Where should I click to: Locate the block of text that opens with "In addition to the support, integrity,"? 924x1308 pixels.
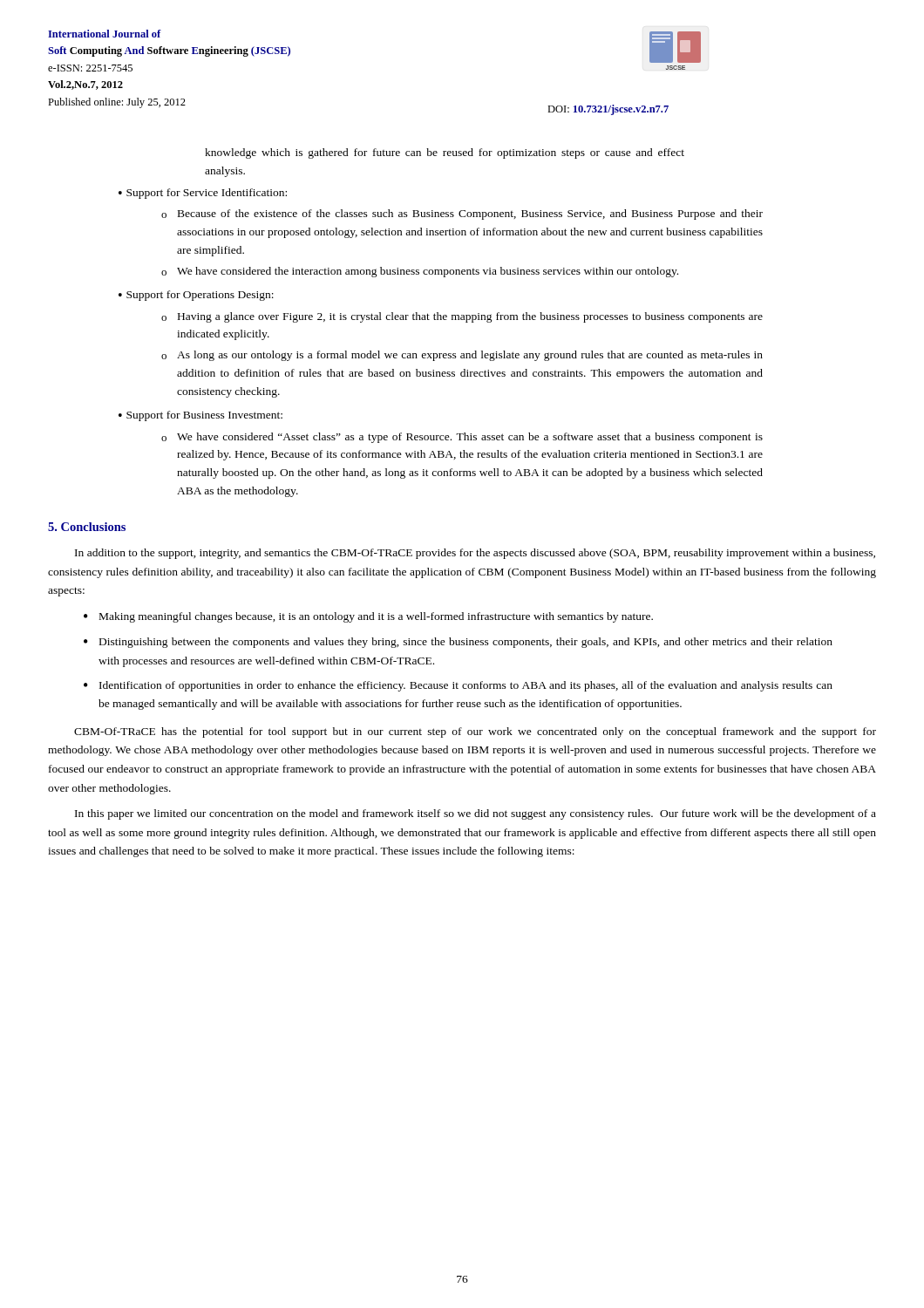tap(462, 571)
